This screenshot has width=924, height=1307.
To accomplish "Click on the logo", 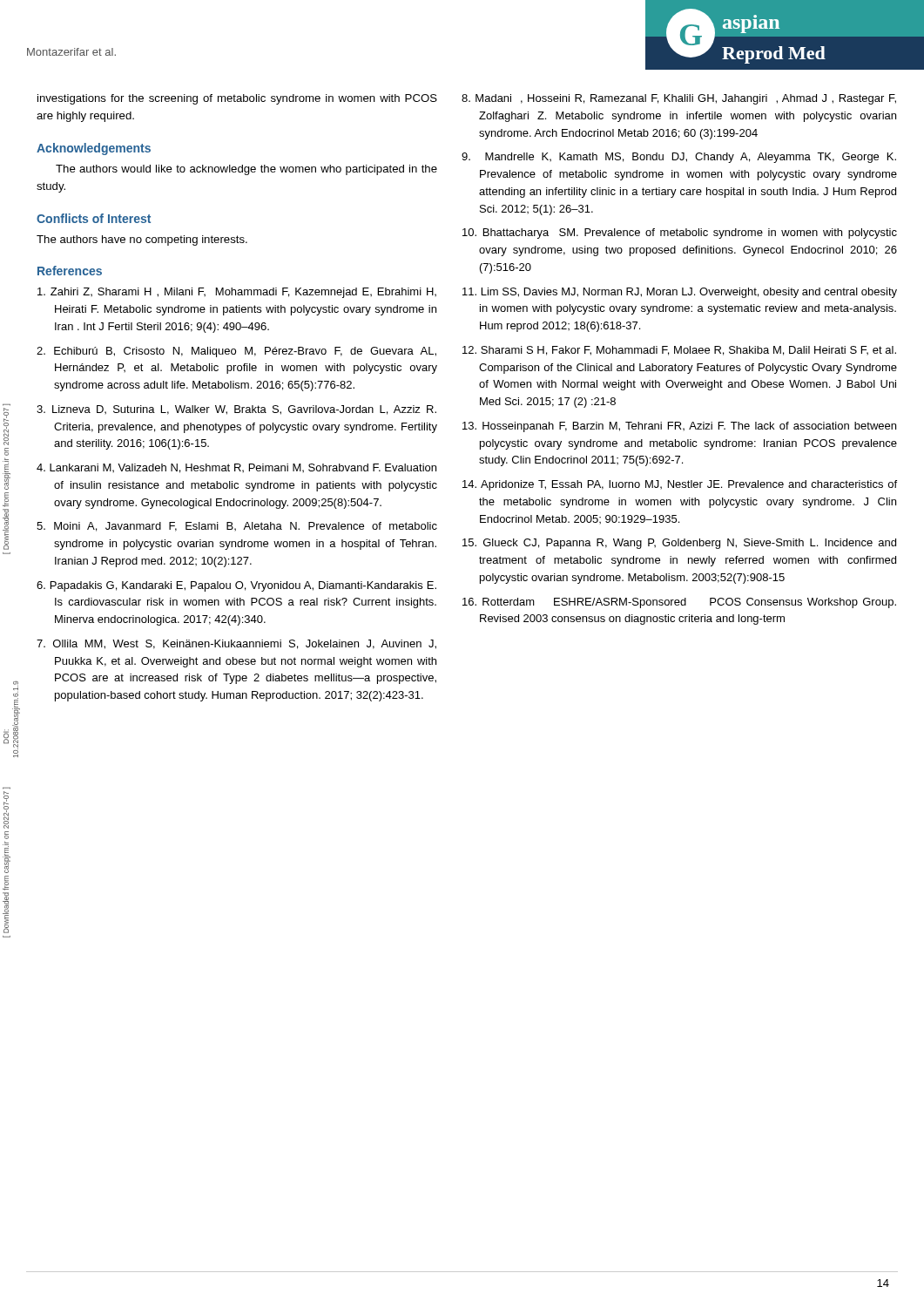I will pos(785,35).
